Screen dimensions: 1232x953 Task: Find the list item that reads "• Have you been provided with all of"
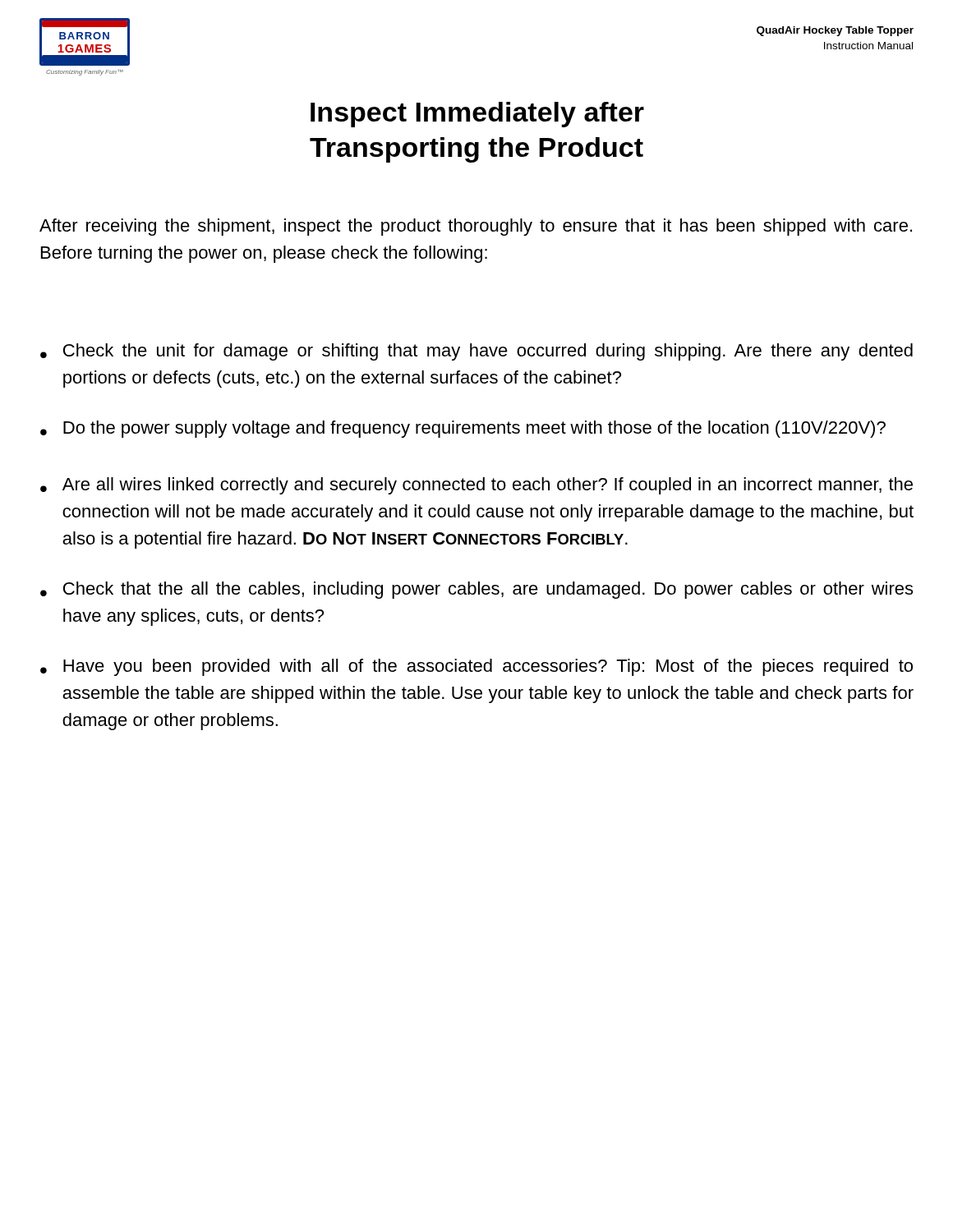(476, 693)
